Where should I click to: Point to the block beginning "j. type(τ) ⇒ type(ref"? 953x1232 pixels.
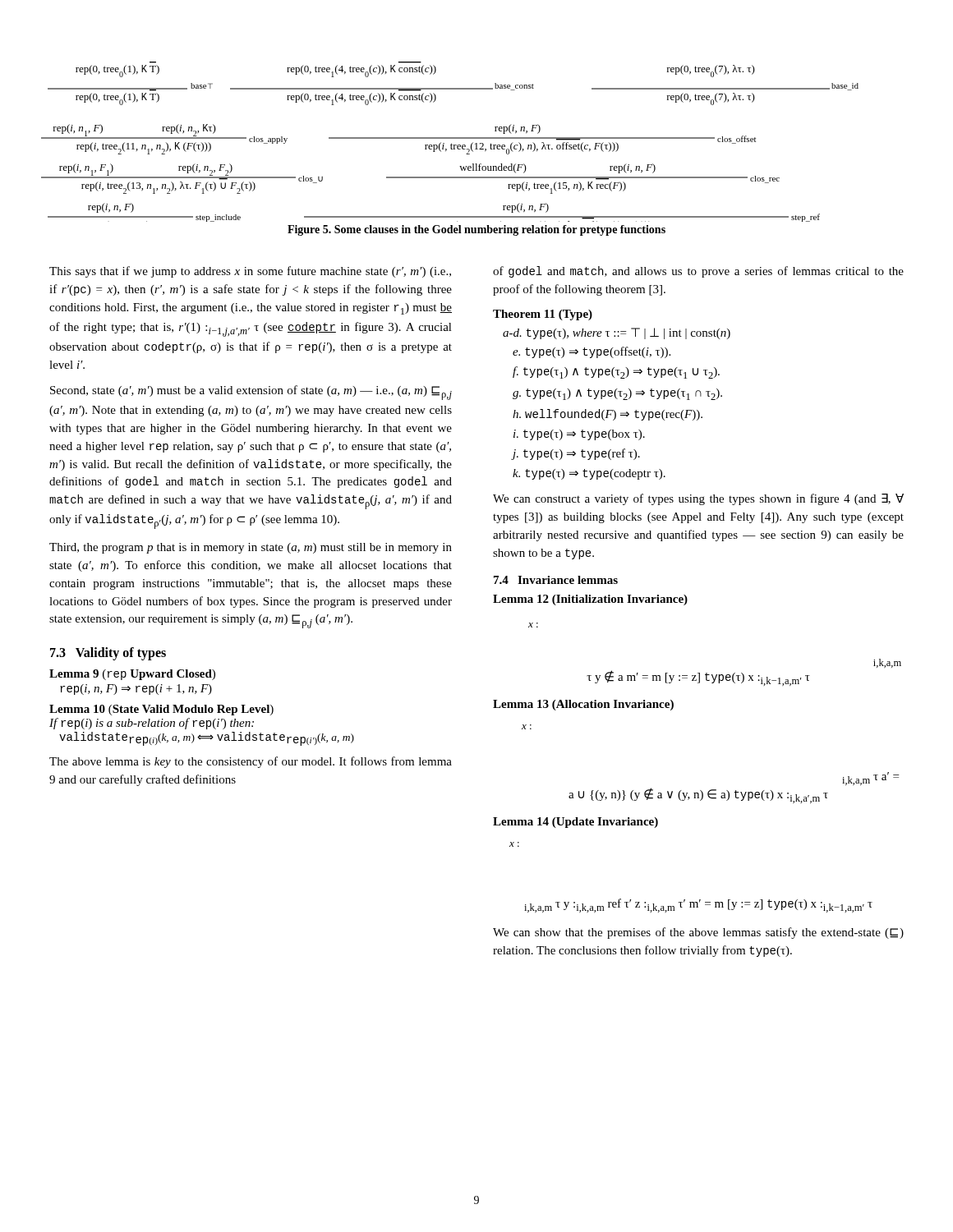[577, 454]
